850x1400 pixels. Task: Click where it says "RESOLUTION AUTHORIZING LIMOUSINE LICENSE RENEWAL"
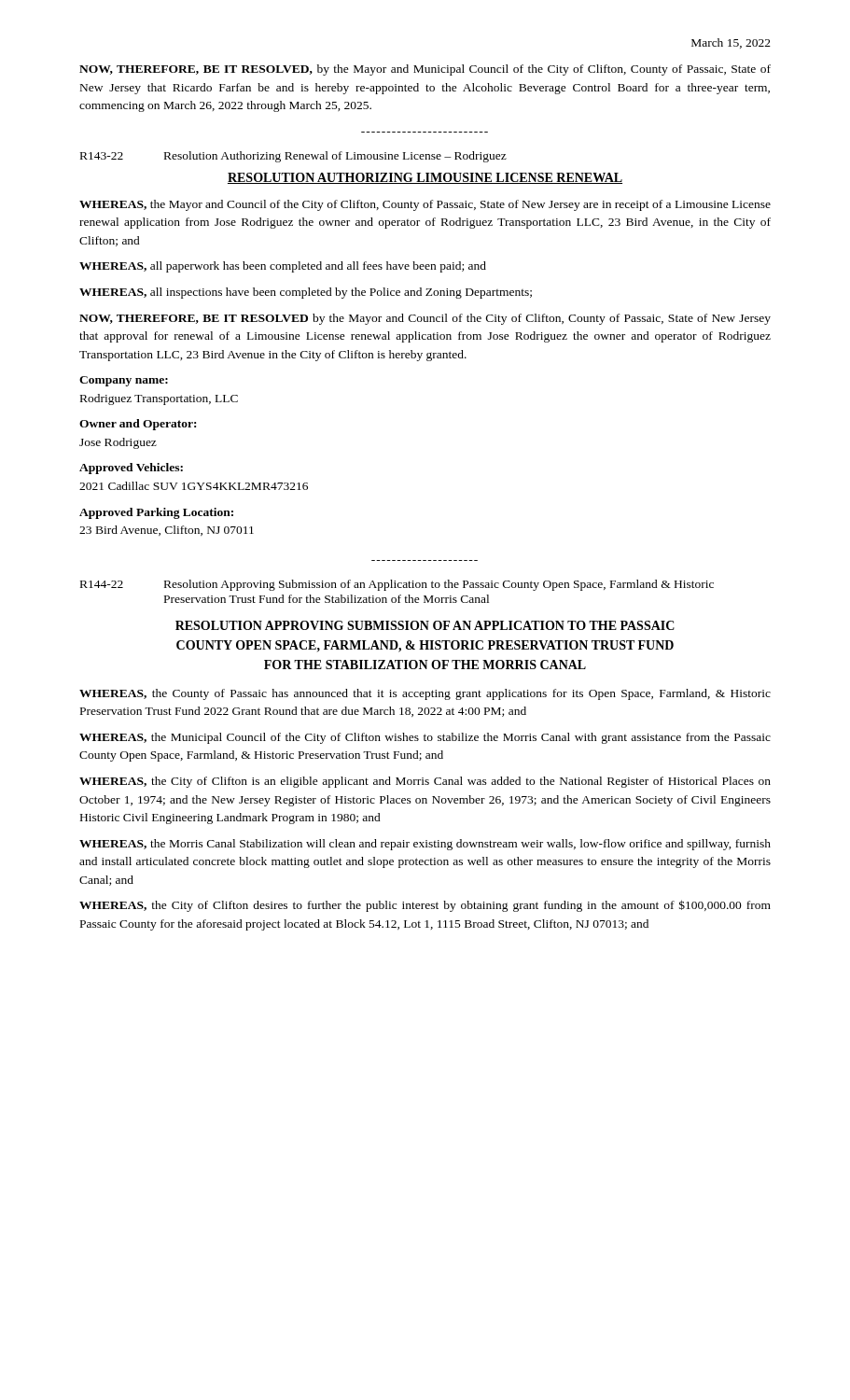(425, 178)
